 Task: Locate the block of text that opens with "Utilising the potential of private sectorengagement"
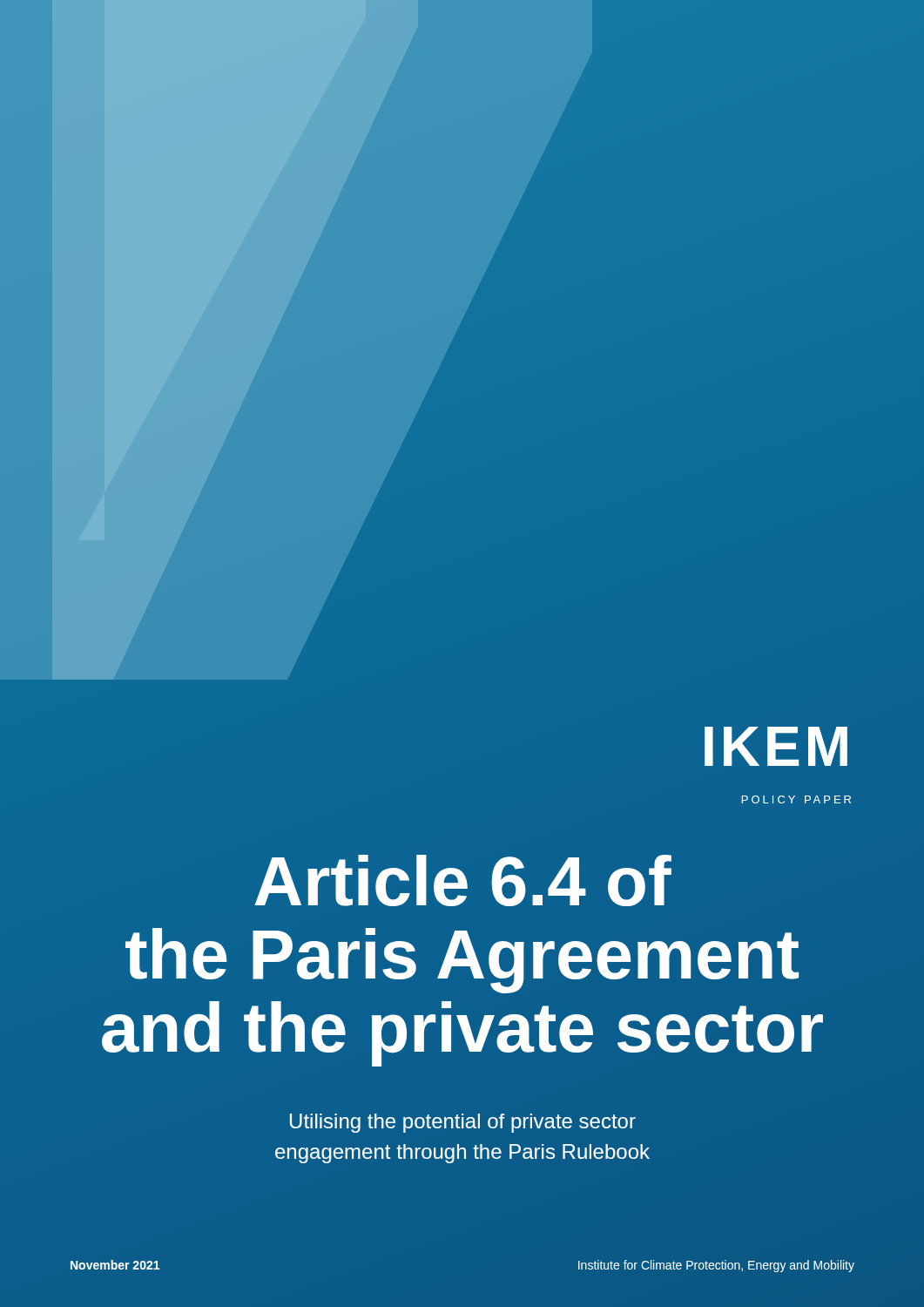462,1136
